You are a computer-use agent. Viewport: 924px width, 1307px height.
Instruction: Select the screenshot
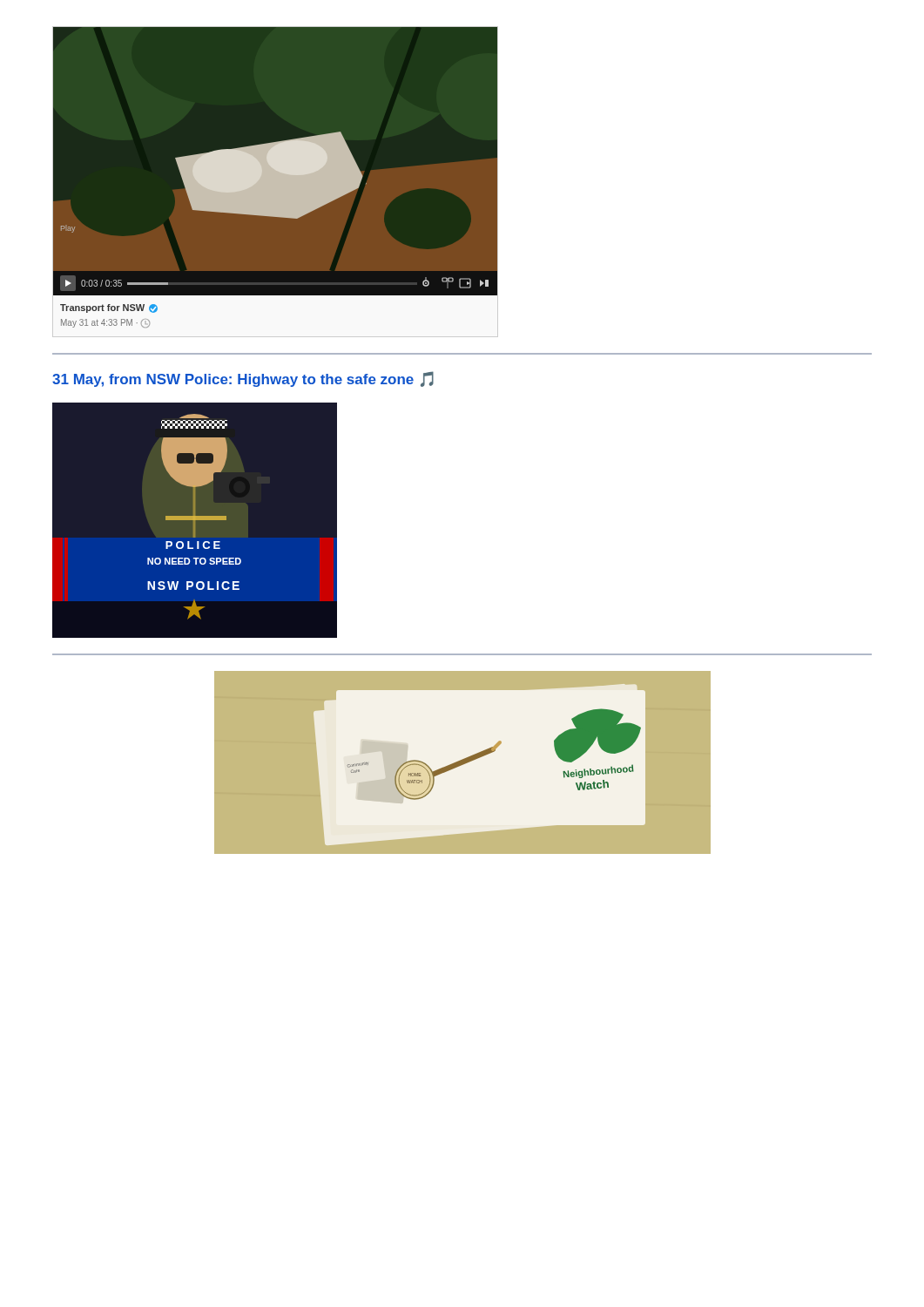(x=275, y=182)
